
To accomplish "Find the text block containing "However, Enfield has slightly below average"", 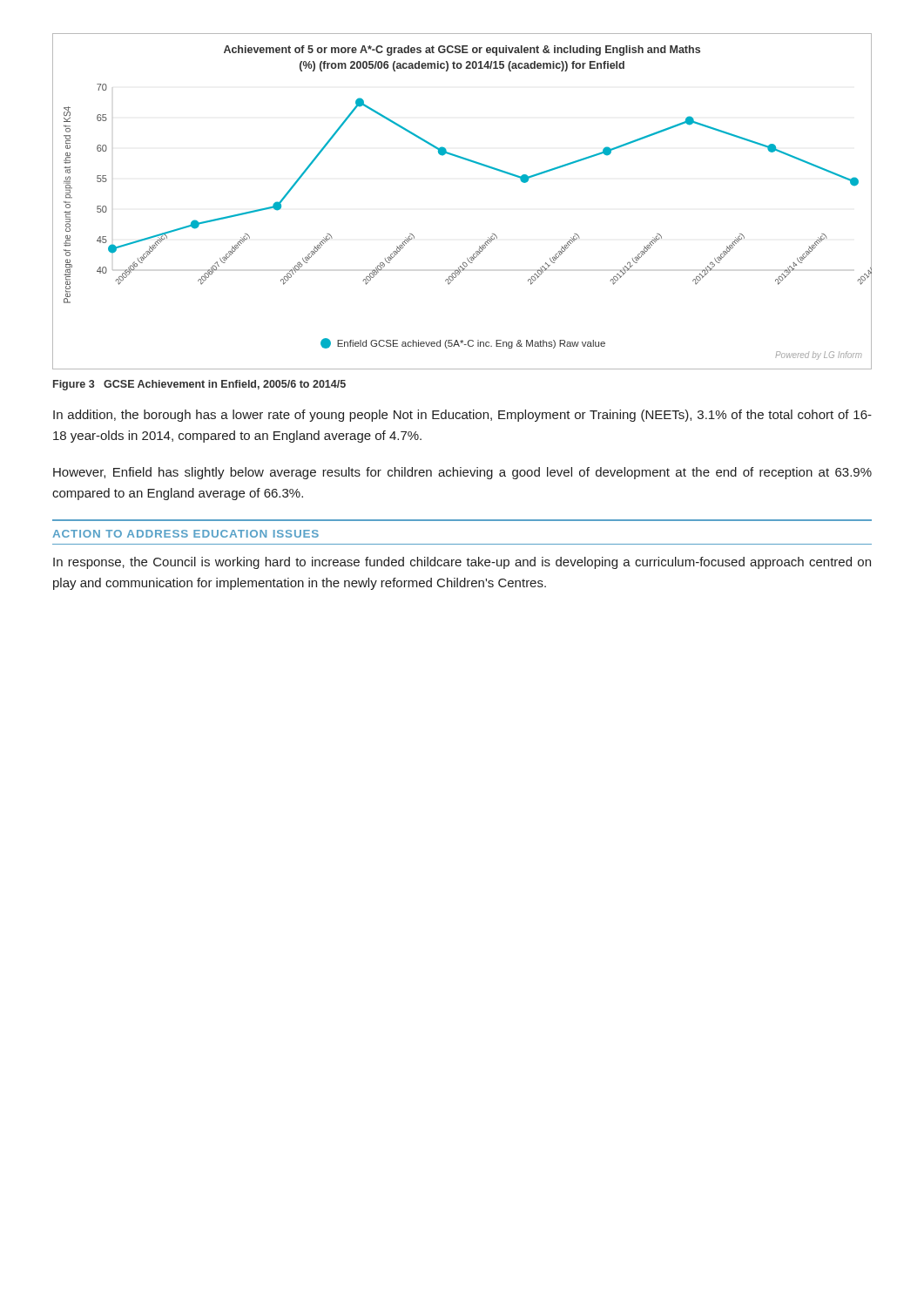I will pos(462,482).
